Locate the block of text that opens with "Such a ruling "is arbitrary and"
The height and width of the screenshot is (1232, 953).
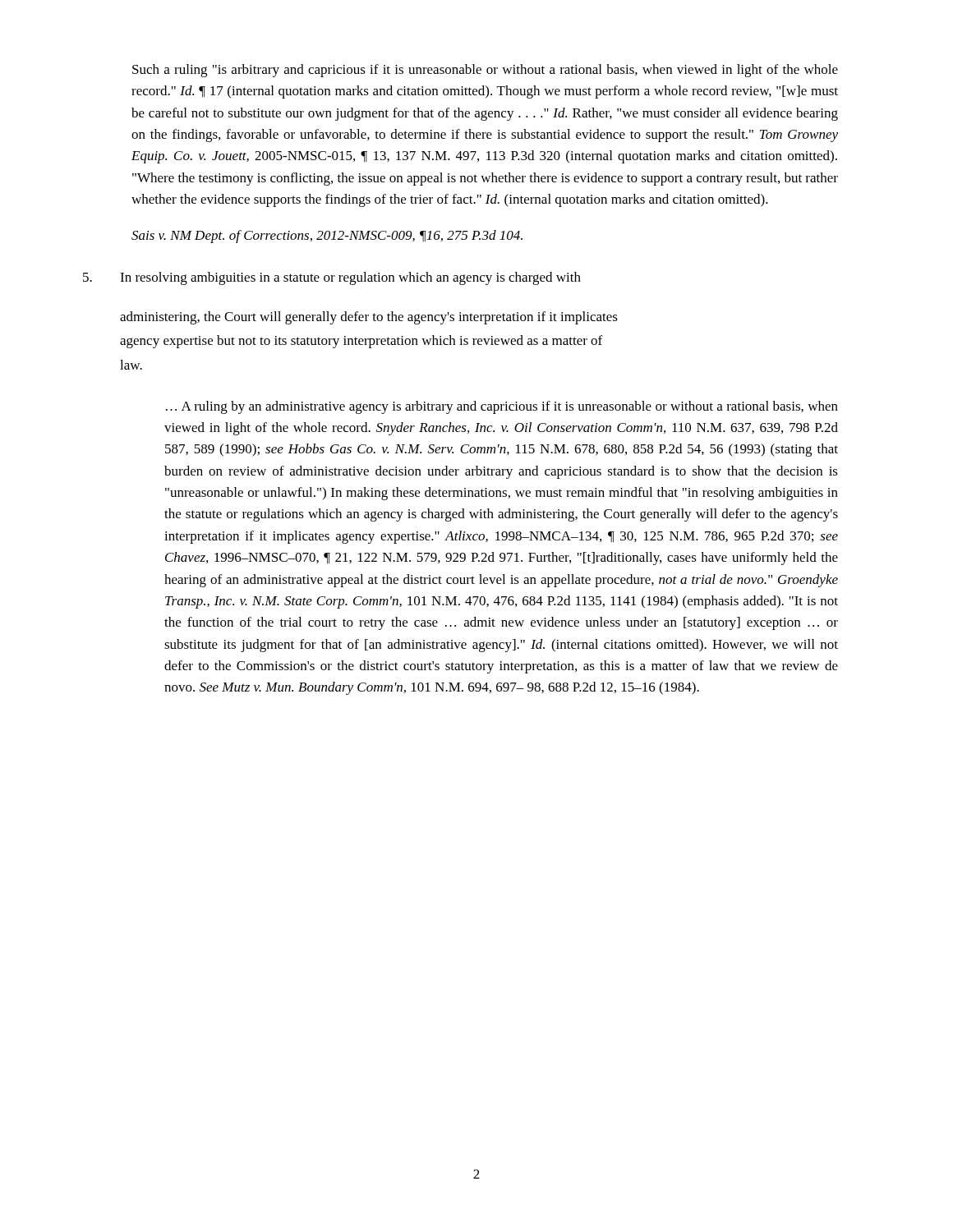click(485, 134)
